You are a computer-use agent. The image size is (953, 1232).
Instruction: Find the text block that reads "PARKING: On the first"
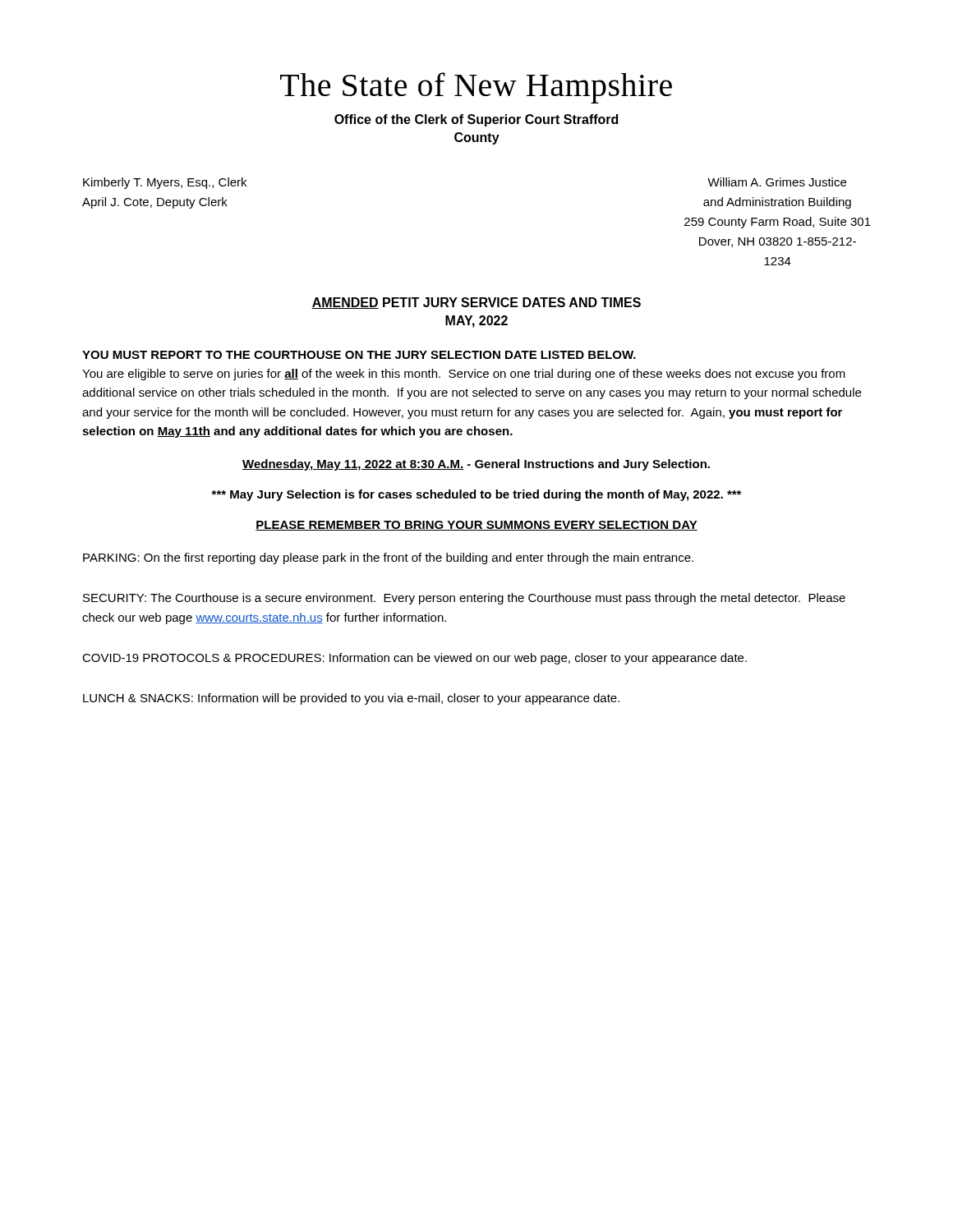[x=388, y=557]
